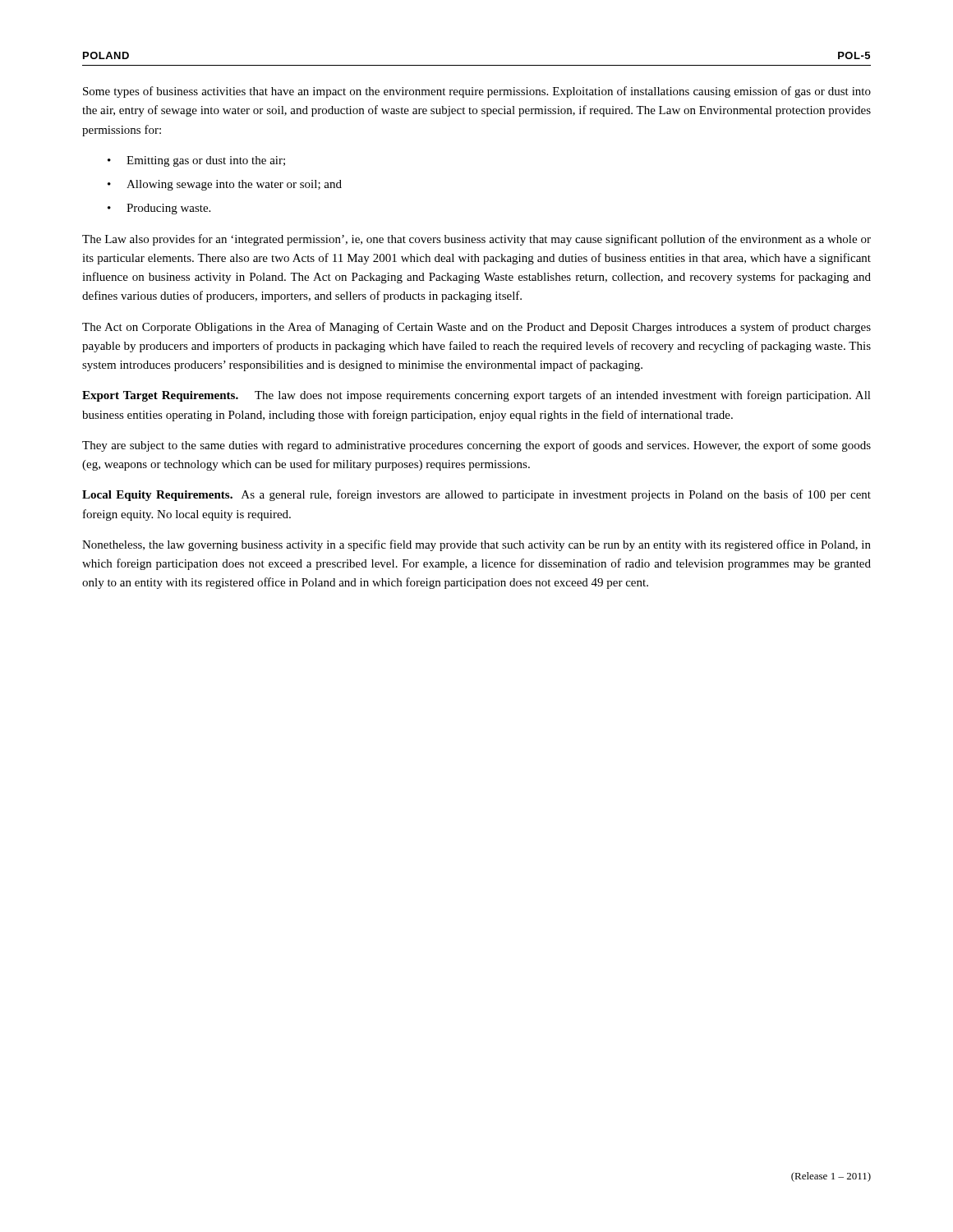Image resolution: width=953 pixels, height=1232 pixels.
Task: Navigate to the passage starting "The Law also provides for"
Action: pos(476,267)
